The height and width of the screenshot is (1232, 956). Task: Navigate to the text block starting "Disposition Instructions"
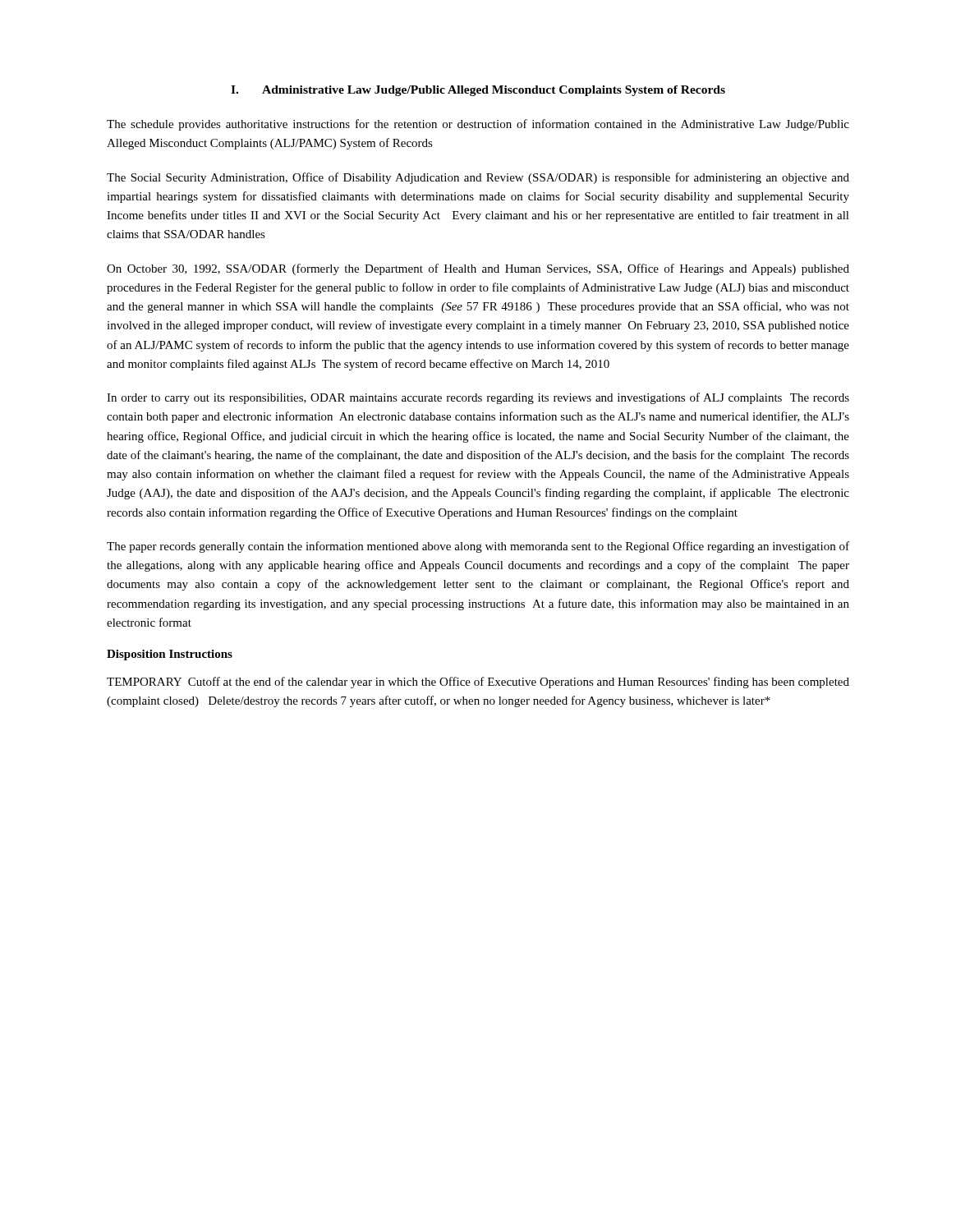click(x=170, y=654)
